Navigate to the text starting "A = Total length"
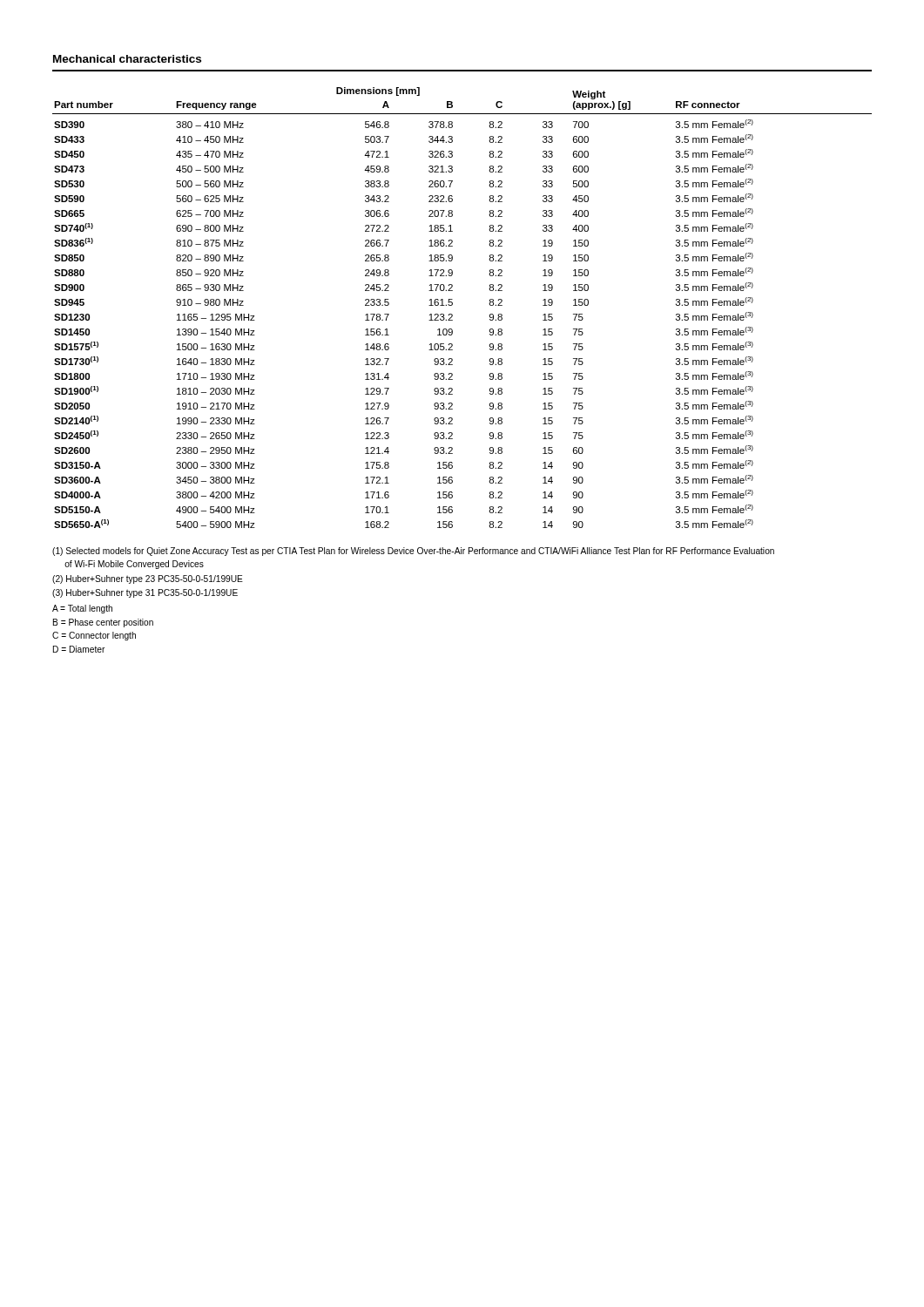Viewport: 924px width, 1307px height. tap(83, 608)
